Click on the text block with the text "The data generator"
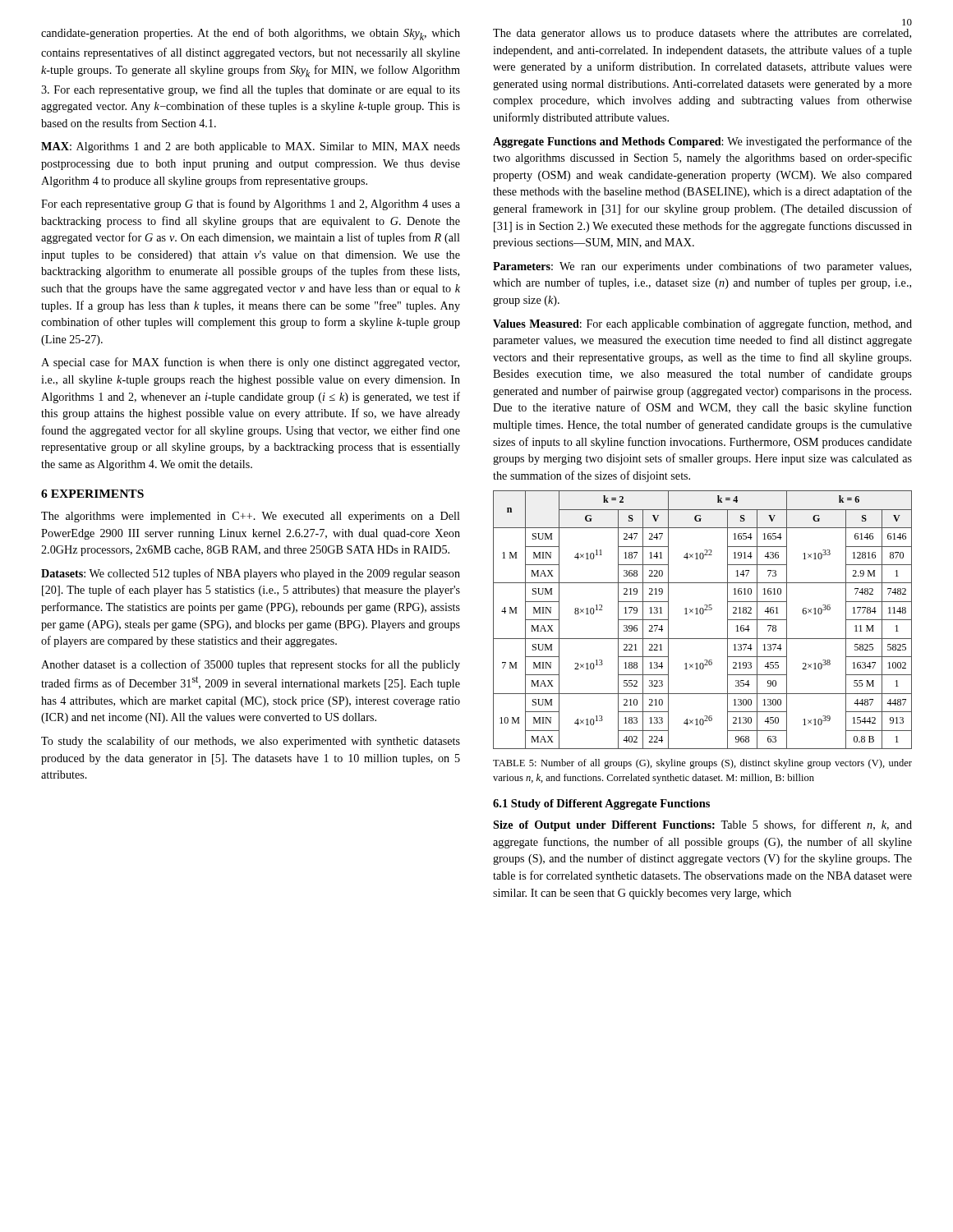The height and width of the screenshot is (1232, 953). coord(702,75)
